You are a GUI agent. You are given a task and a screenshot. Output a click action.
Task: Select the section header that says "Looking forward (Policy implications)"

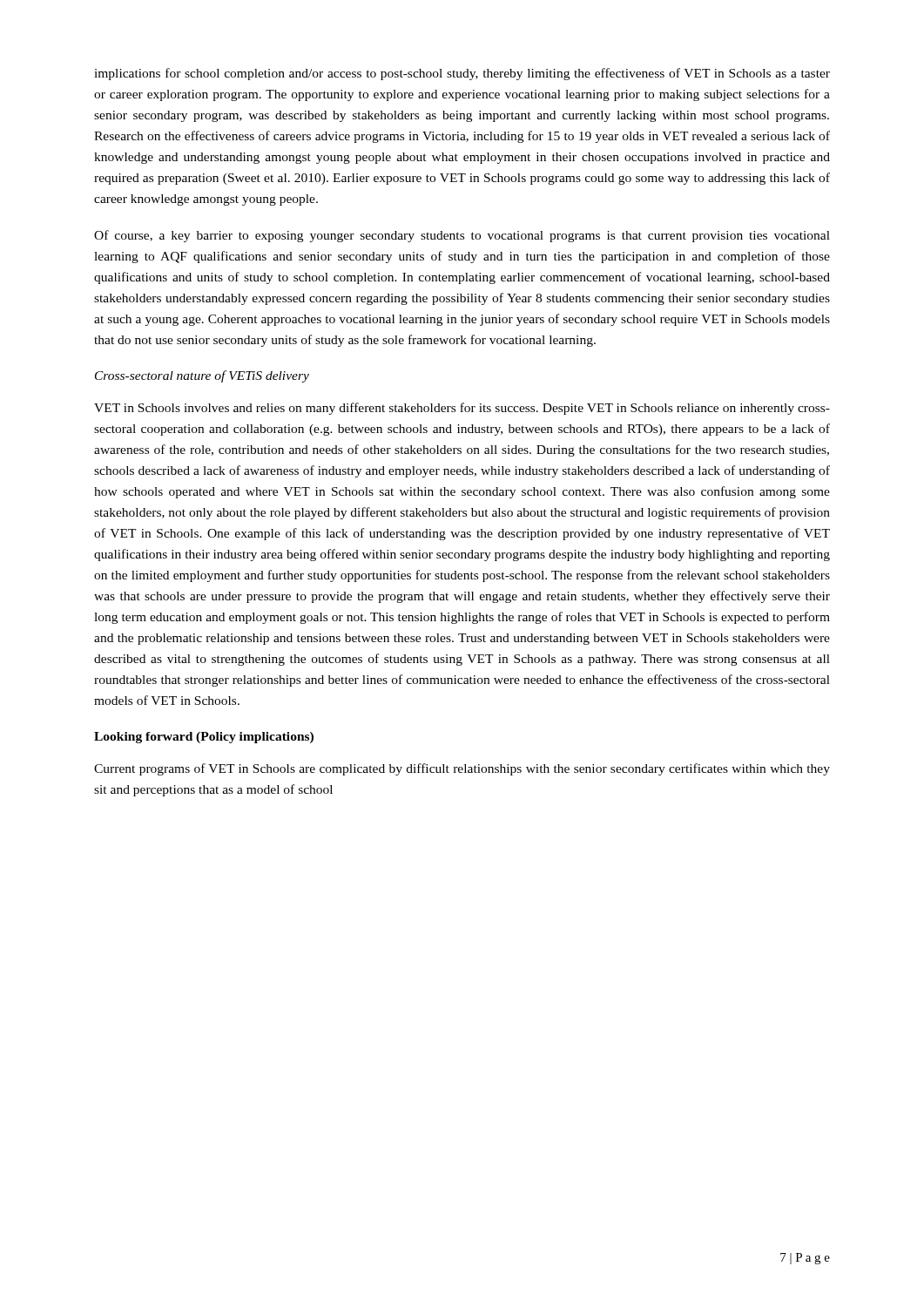[204, 736]
